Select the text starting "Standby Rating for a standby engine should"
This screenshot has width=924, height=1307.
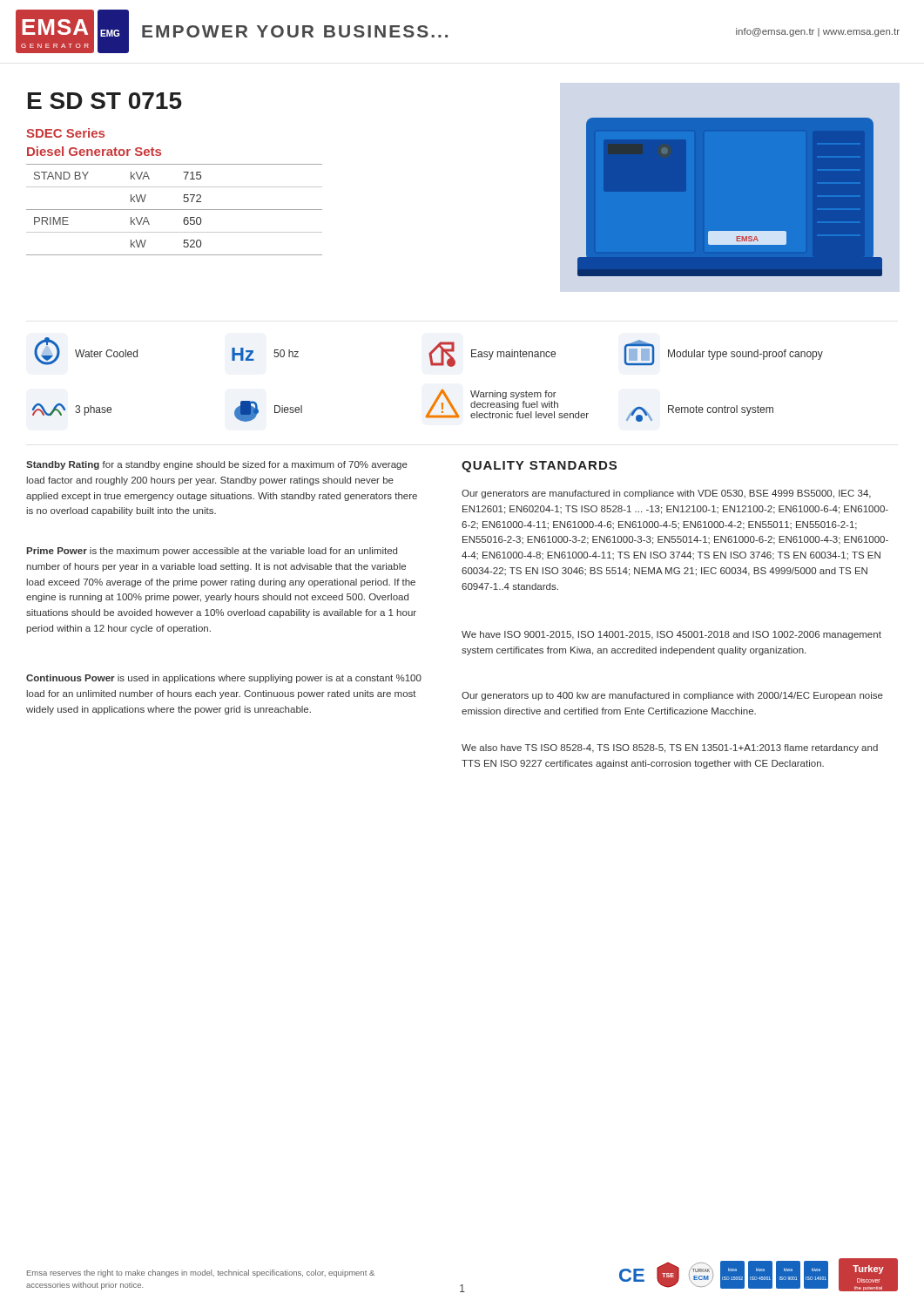(x=226, y=488)
